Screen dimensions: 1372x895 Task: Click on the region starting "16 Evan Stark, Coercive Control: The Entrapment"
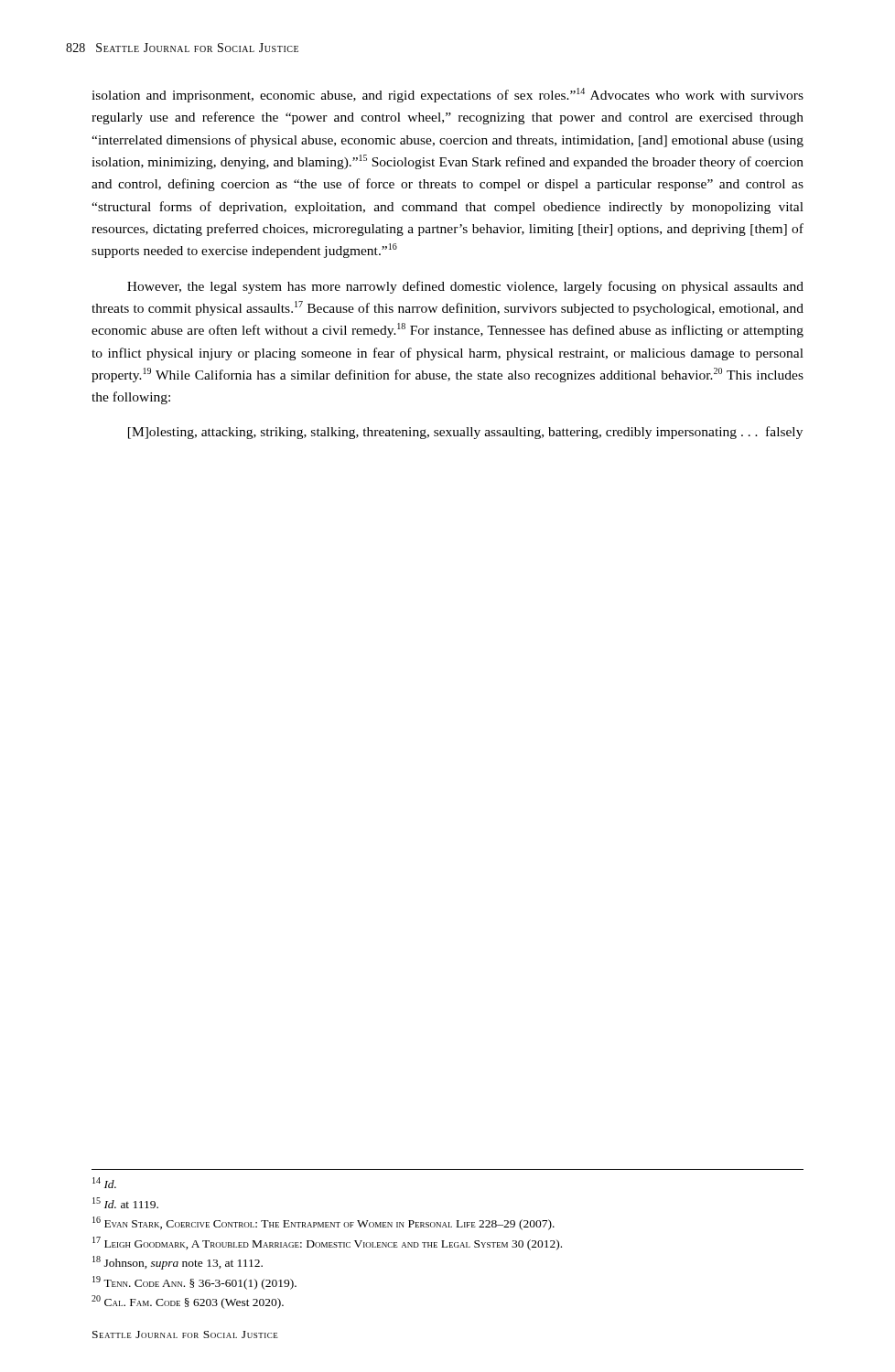click(x=323, y=1223)
